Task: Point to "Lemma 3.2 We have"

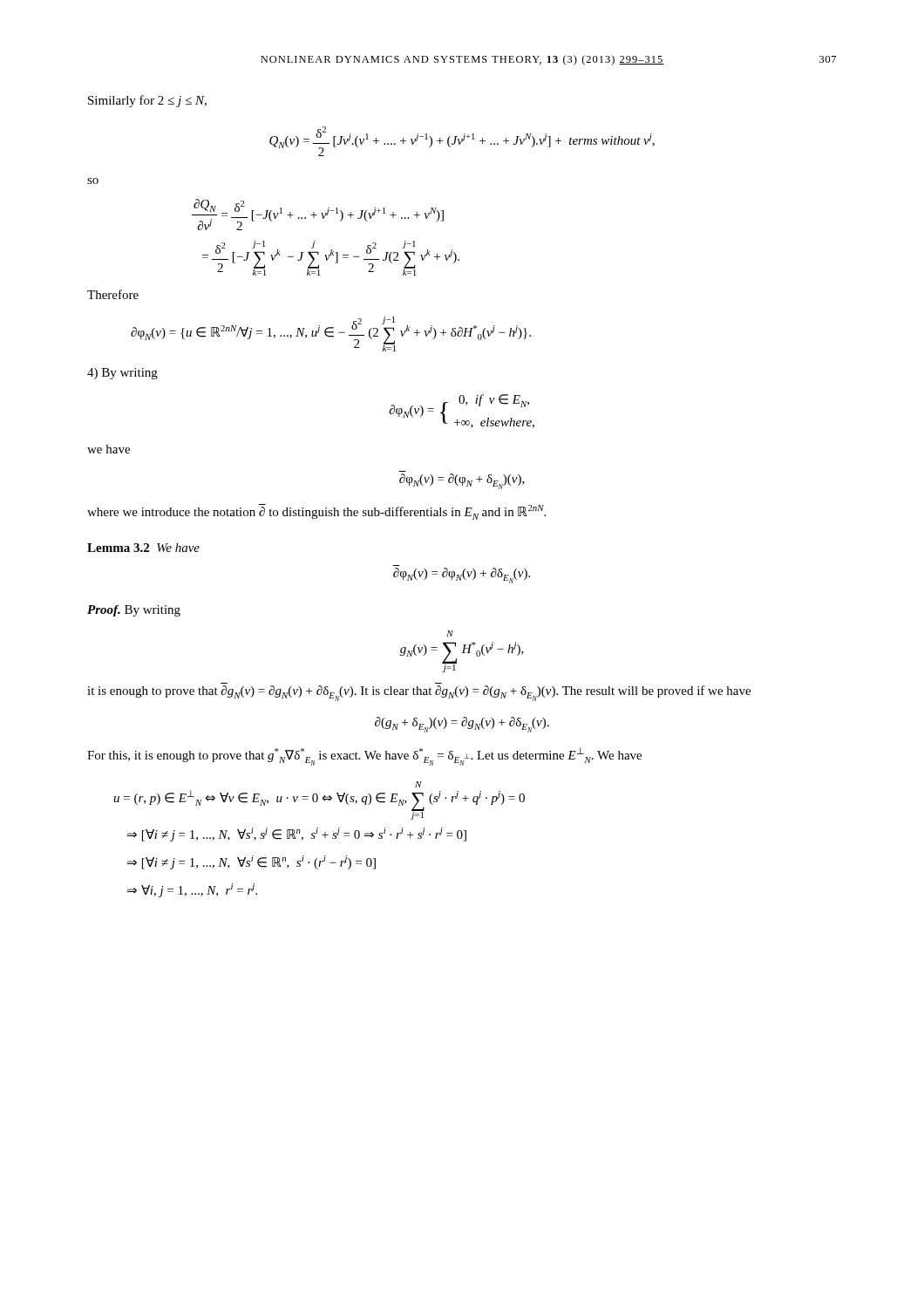Action: [x=143, y=548]
